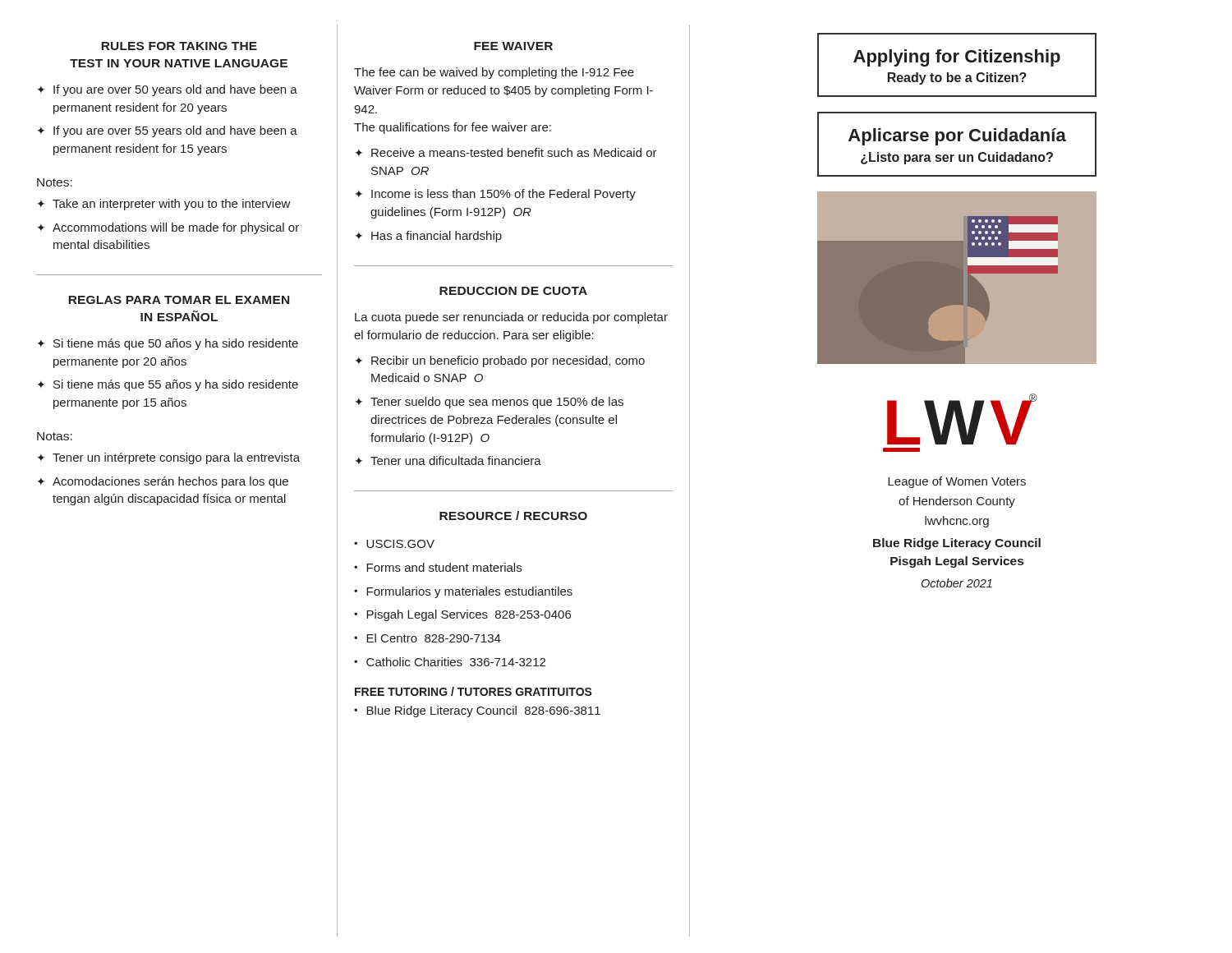Image resolution: width=1232 pixels, height=953 pixels.
Task: Navigate to the element starting "FREE TUTORING / TUTORES GRATITUITOS"
Action: (x=473, y=691)
